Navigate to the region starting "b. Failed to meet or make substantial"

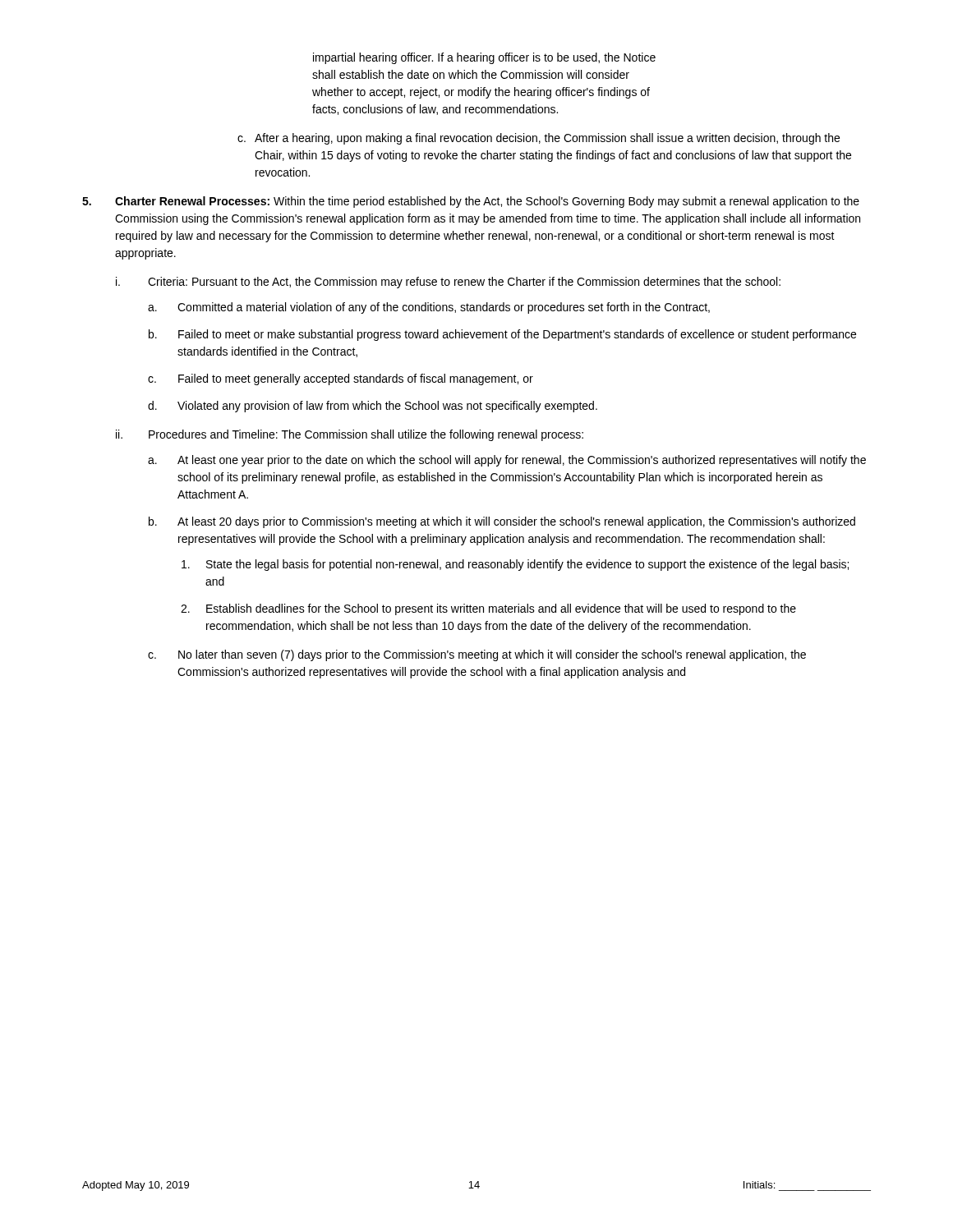pyautogui.click(x=509, y=343)
